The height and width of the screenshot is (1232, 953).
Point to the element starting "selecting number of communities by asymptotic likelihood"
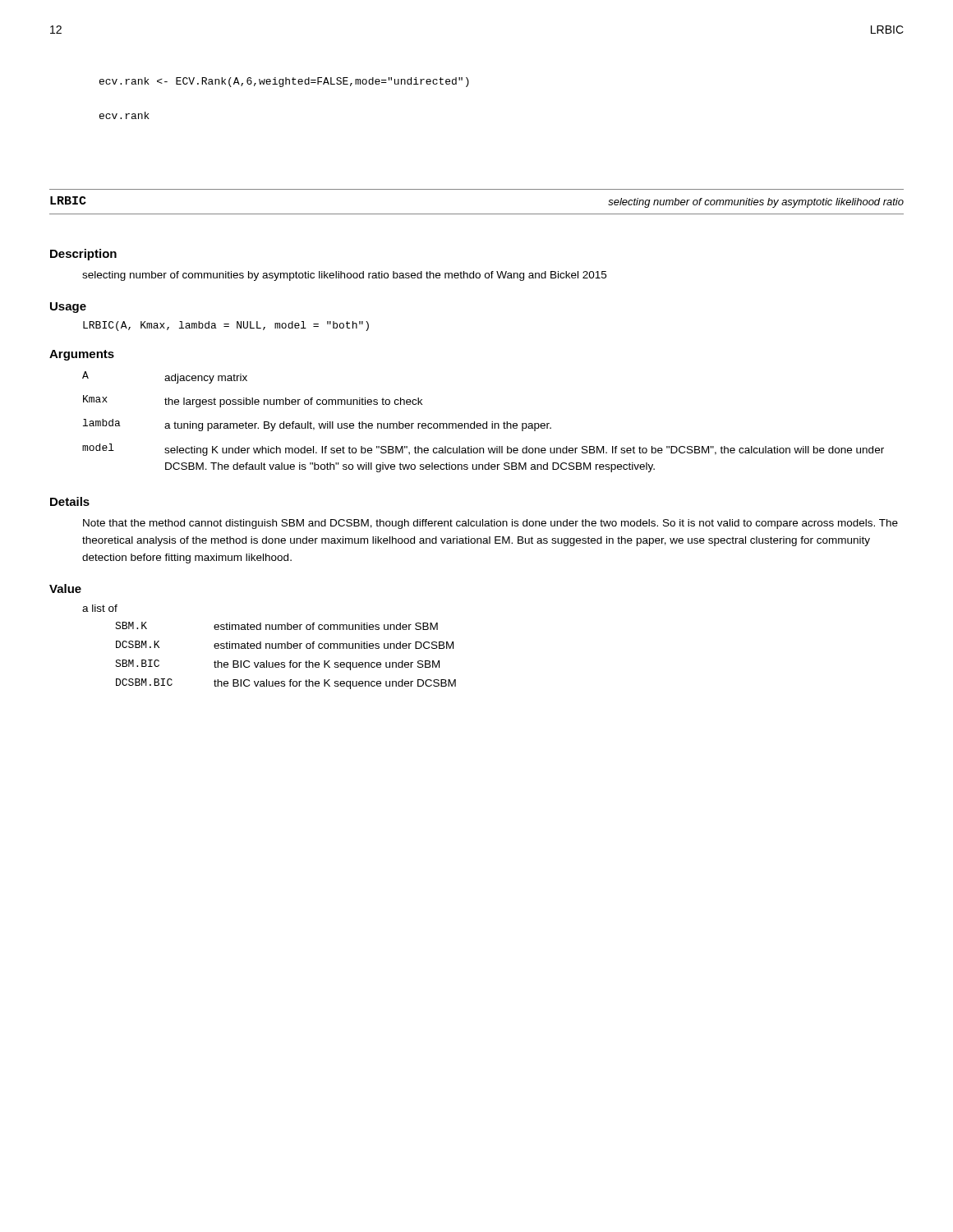(345, 275)
